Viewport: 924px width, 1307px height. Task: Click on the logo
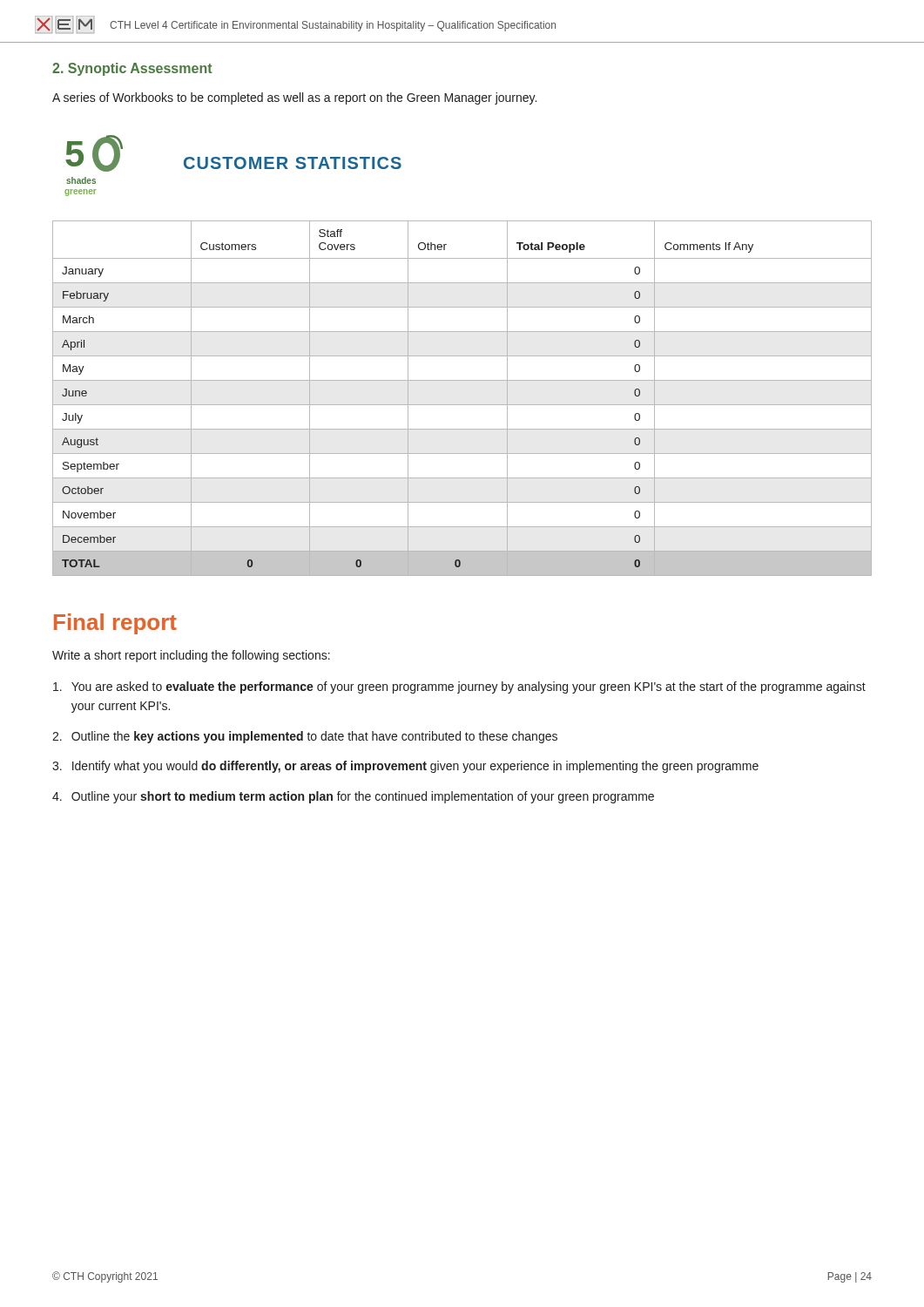pos(96,163)
